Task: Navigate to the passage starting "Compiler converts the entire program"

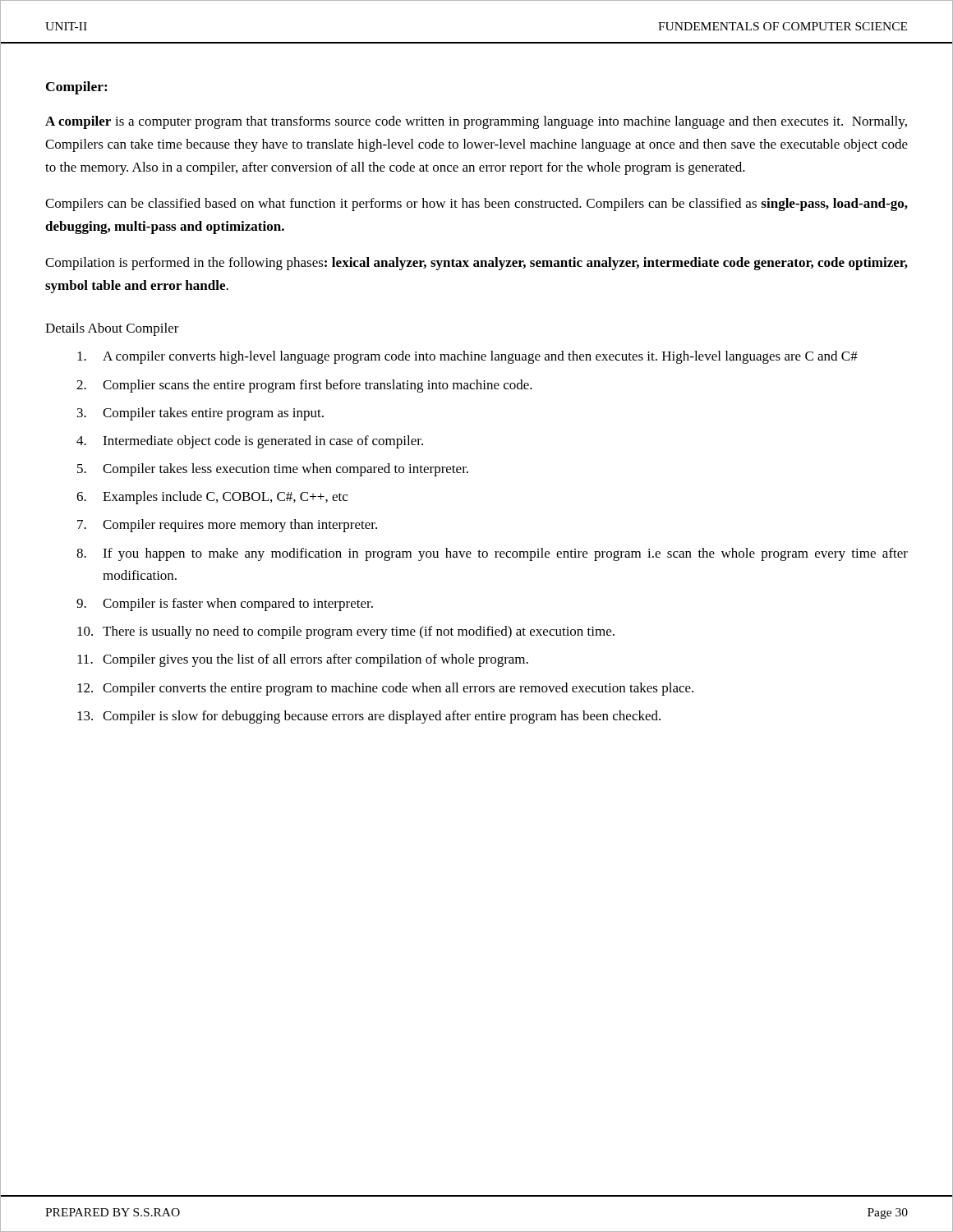Action: coord(505,688)
